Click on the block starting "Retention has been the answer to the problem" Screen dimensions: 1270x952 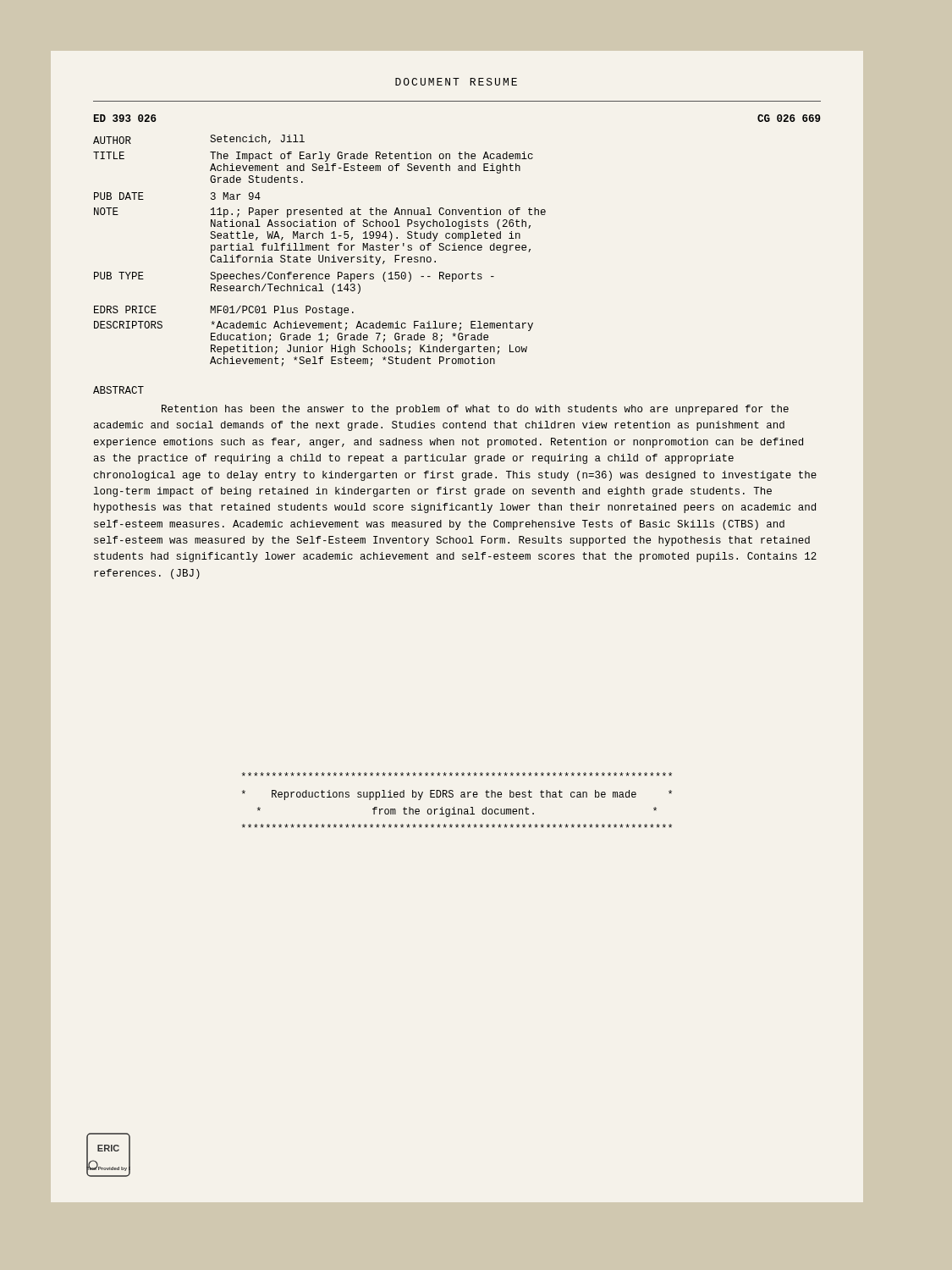point(455,492)
